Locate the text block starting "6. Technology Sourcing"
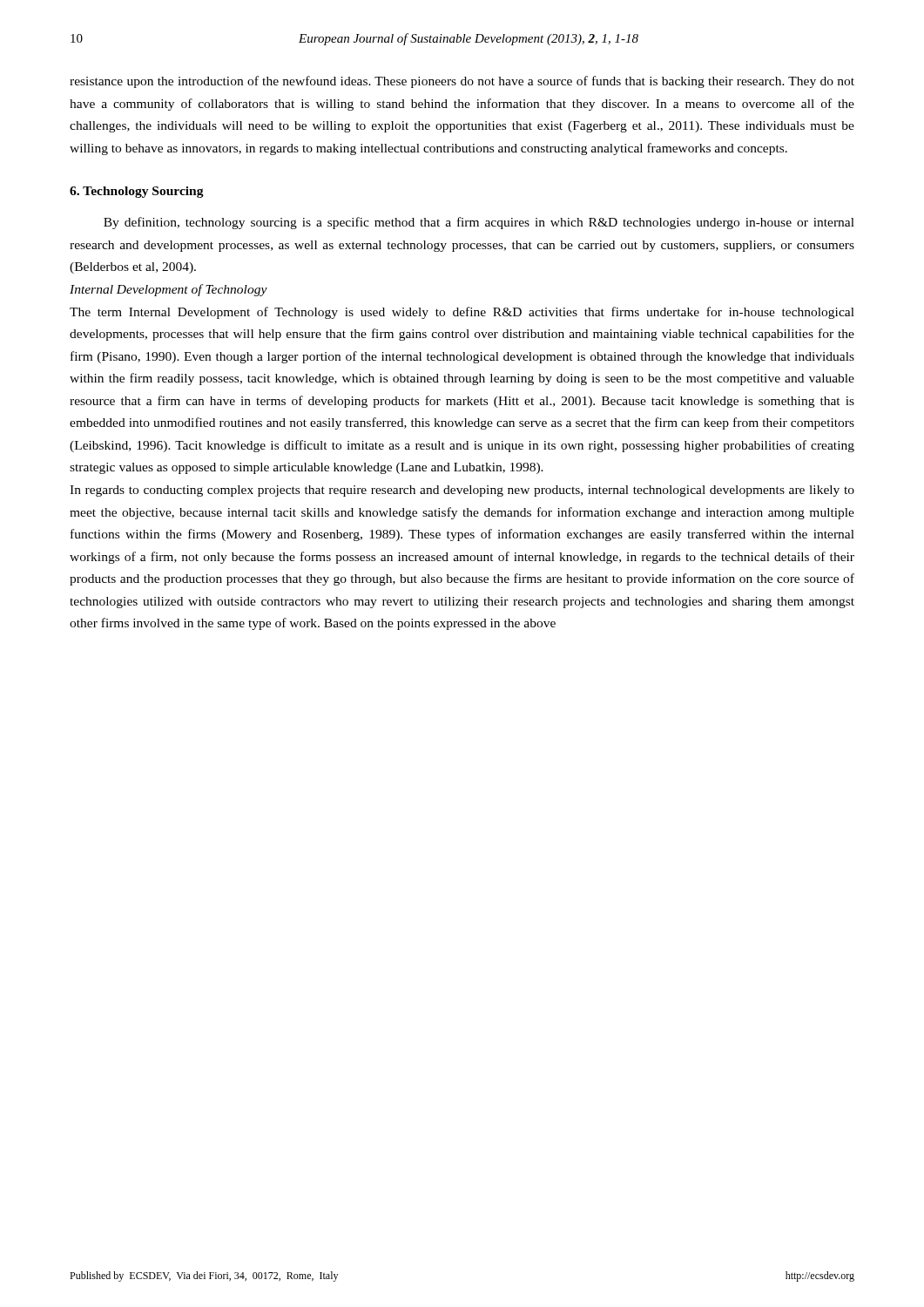Screen dimensions: 1307x924 (x=136, y=191)
